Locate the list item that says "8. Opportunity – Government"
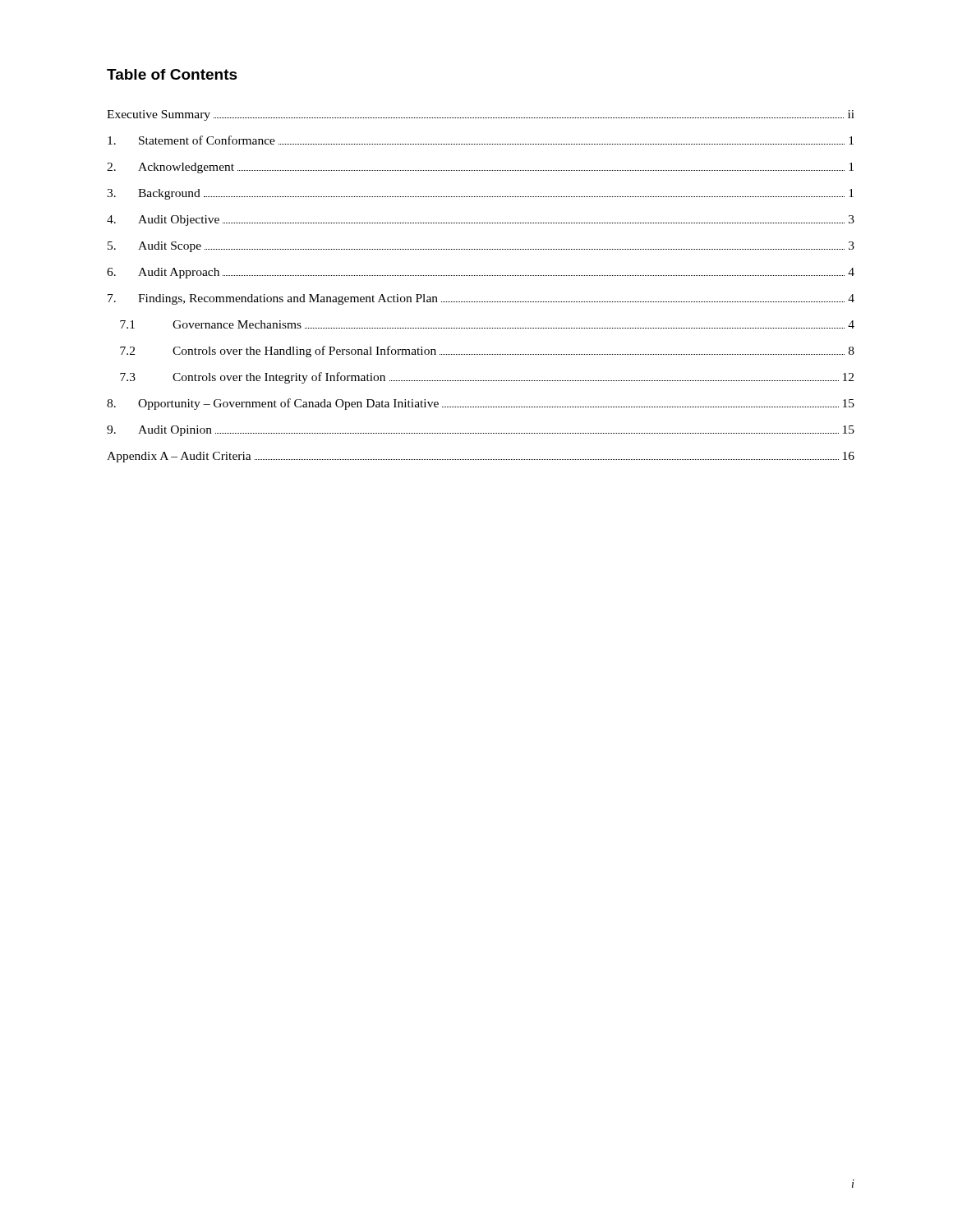 (x=481, y=403)
